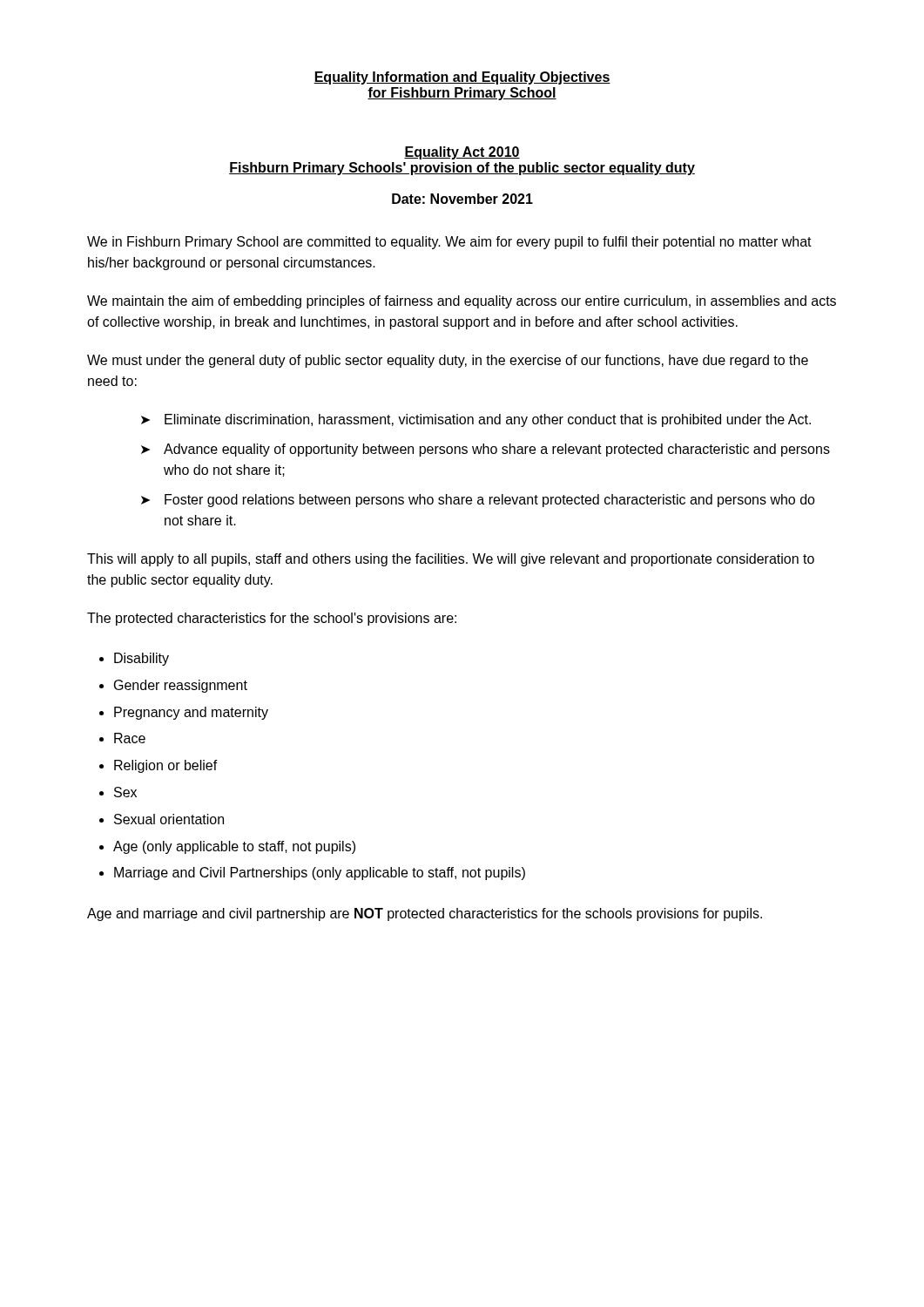Select the block starting "➤ Eliminate discrimination, harassment, victimisation and"

click(x=476, y=420)
